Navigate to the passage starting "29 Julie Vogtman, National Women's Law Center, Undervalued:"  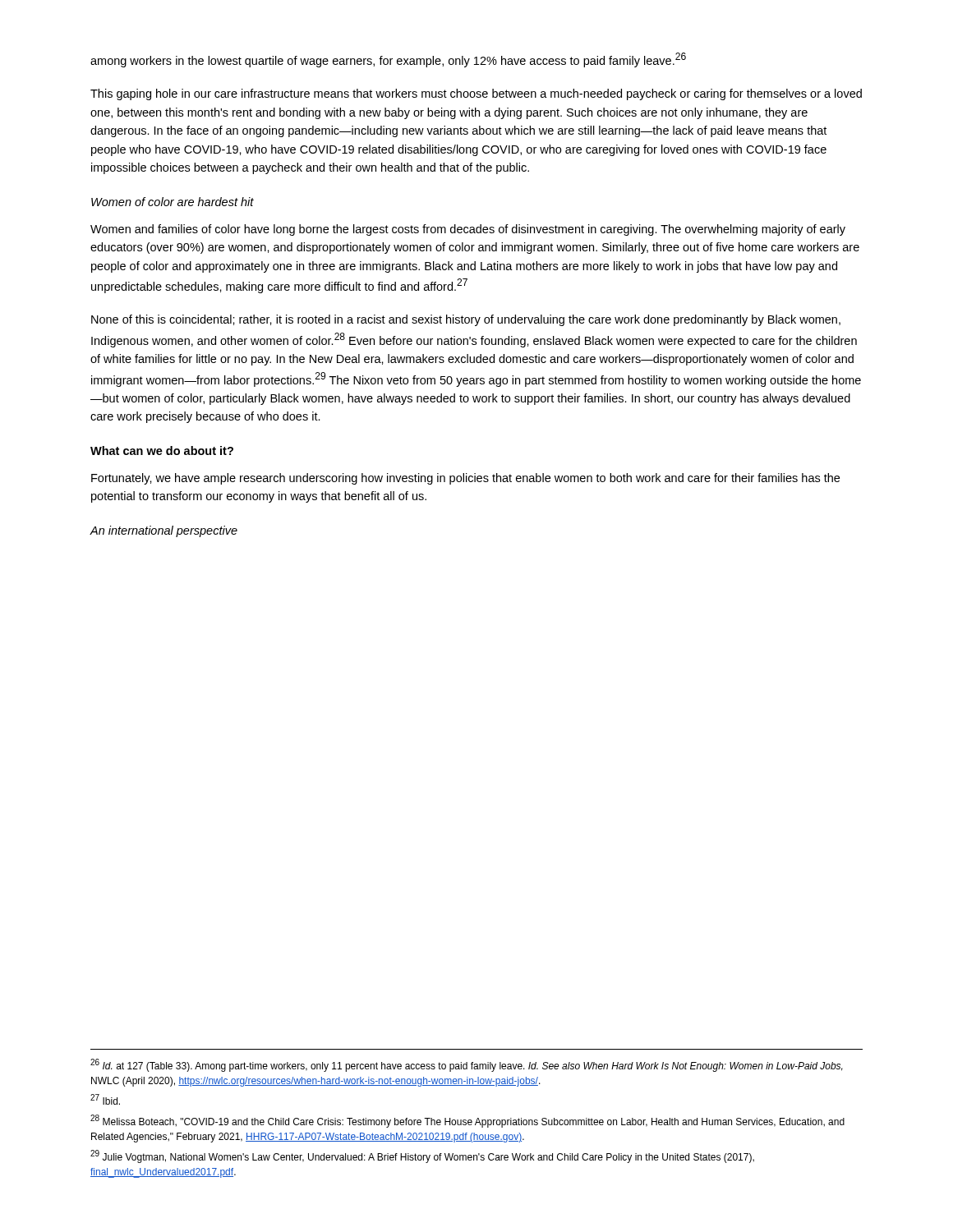pyautogui.click(x=423, y=1163)
